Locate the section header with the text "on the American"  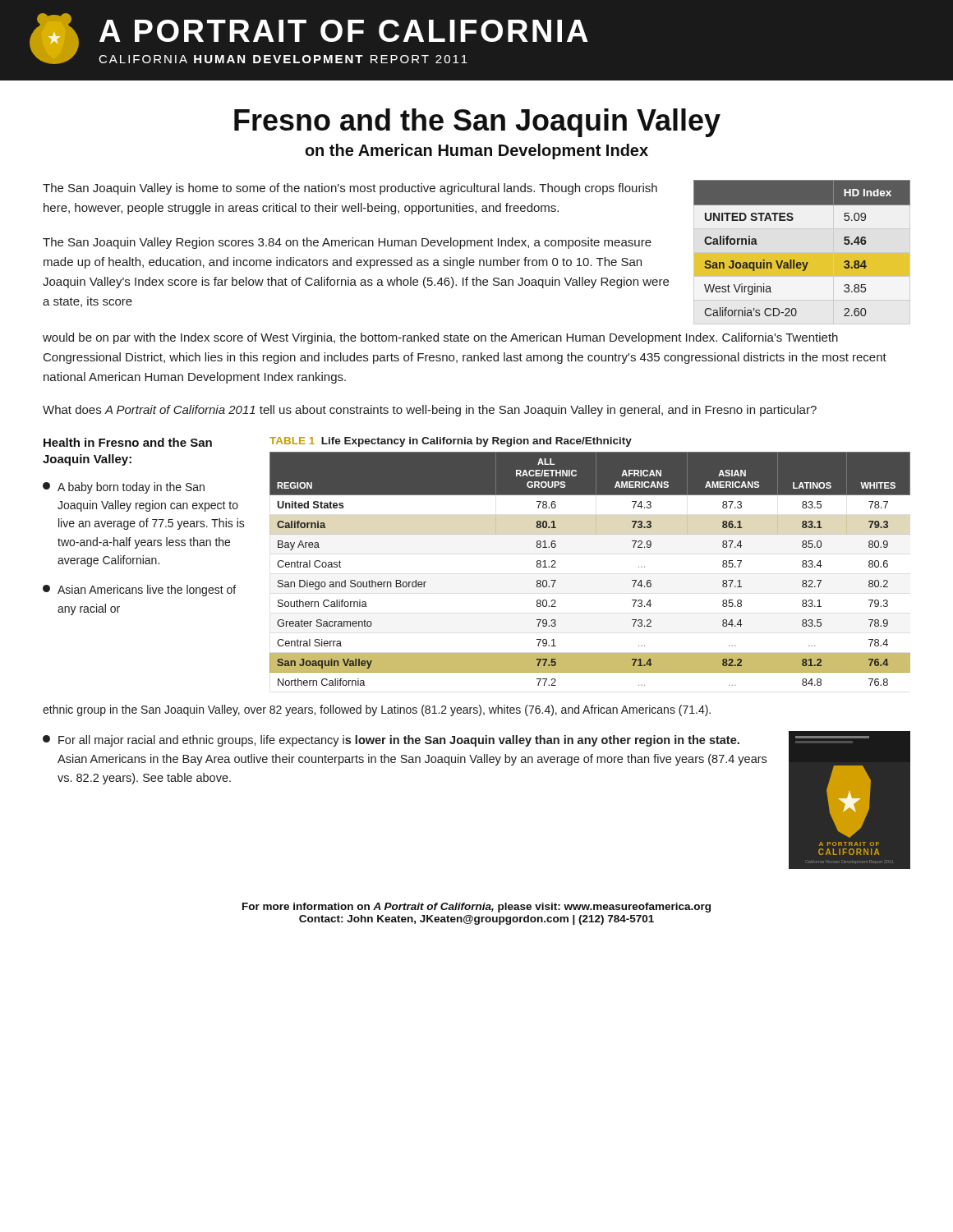[x=476, y=150]
